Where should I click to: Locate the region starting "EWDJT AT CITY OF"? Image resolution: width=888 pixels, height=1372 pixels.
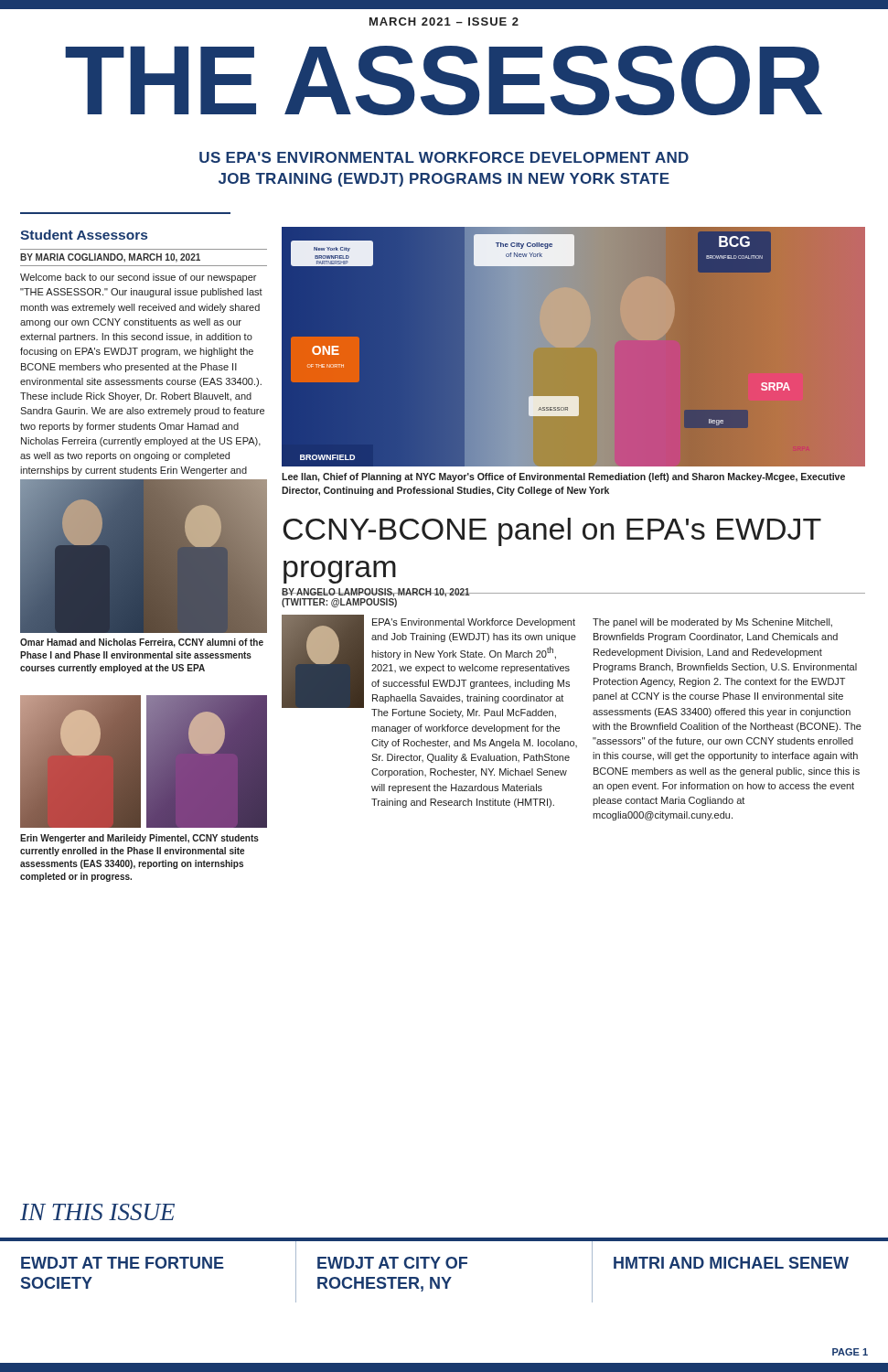[x=392, y=1273]
